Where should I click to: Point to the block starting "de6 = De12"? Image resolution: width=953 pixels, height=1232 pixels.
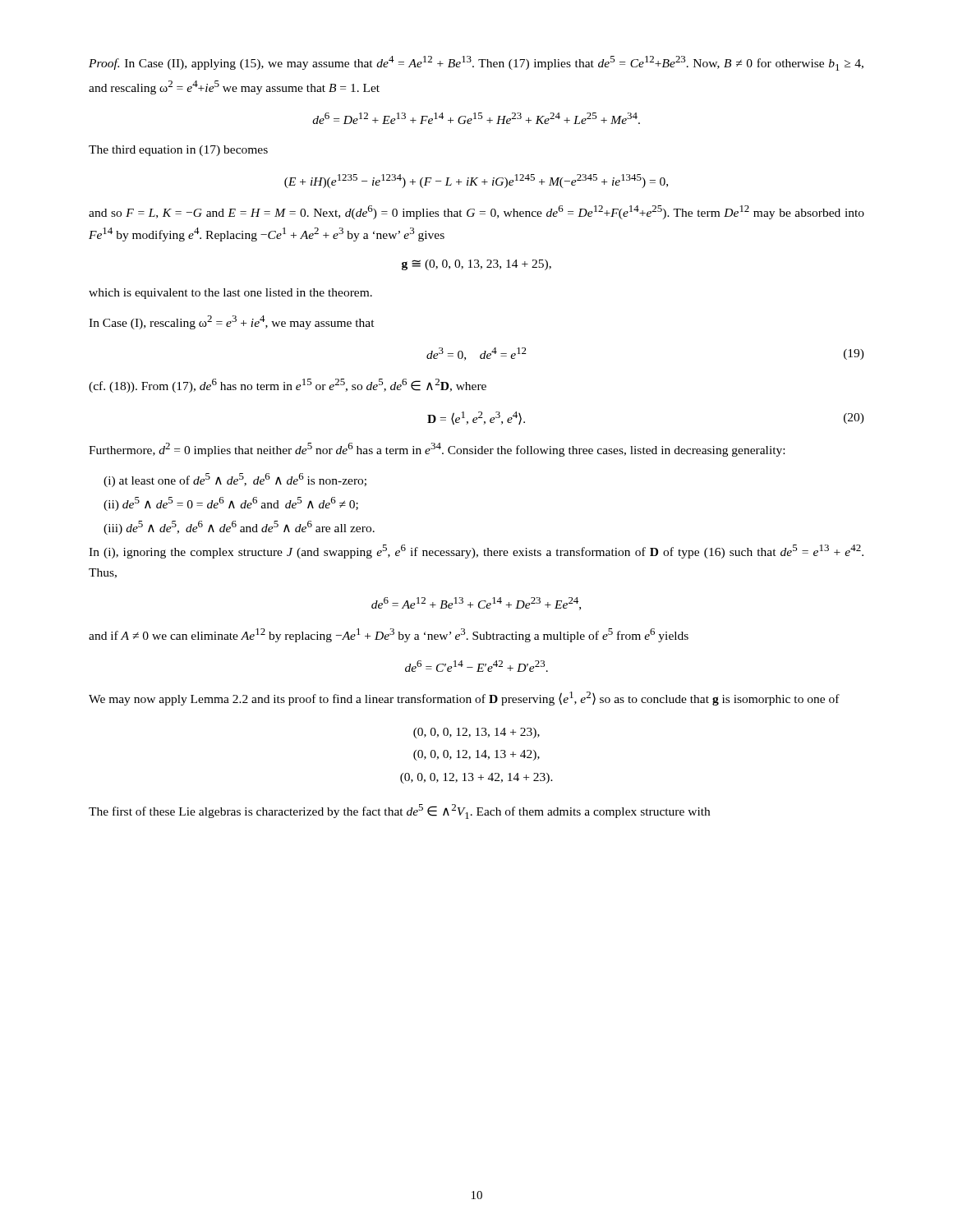476,119
